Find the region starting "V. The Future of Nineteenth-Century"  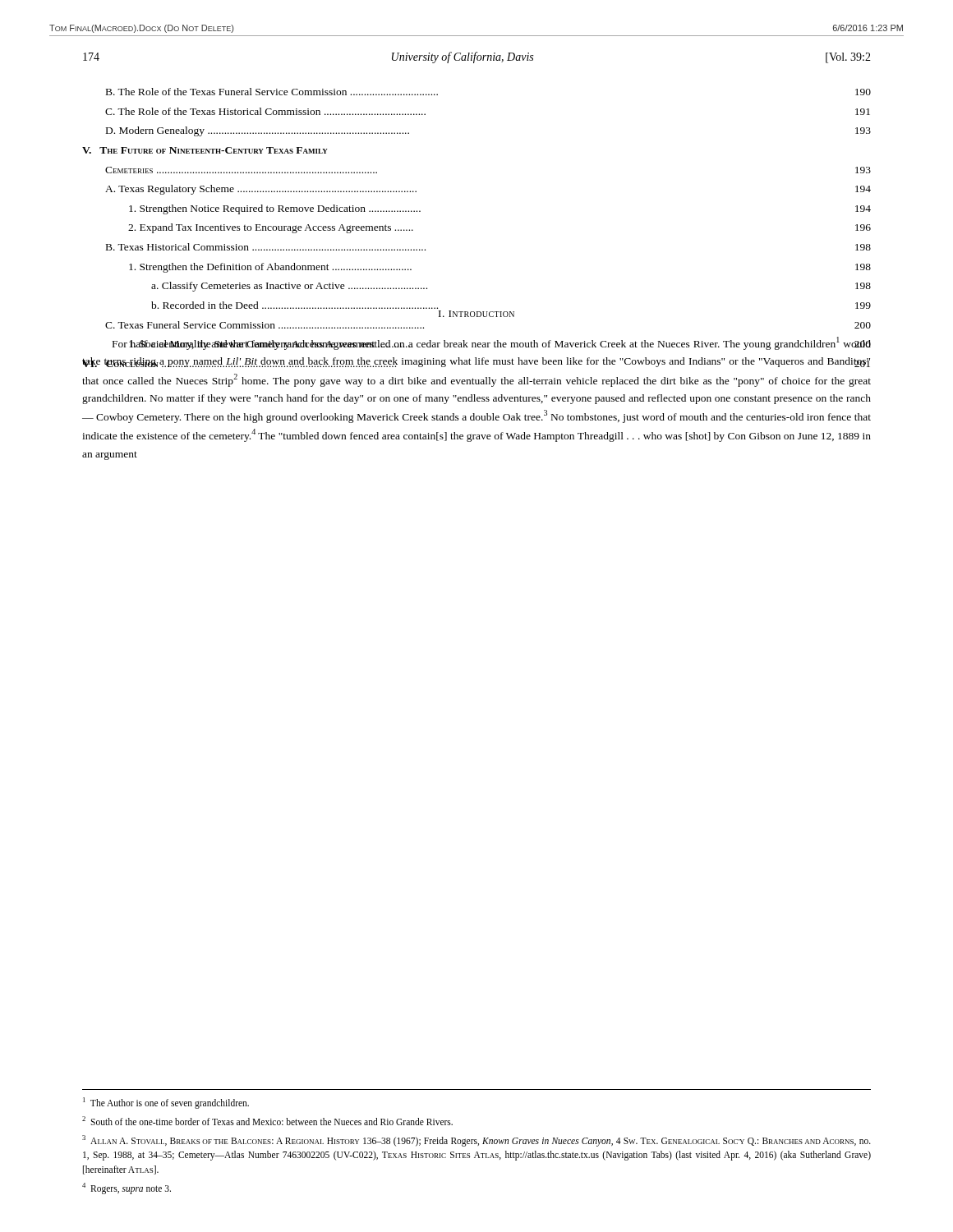click(205, 150)
